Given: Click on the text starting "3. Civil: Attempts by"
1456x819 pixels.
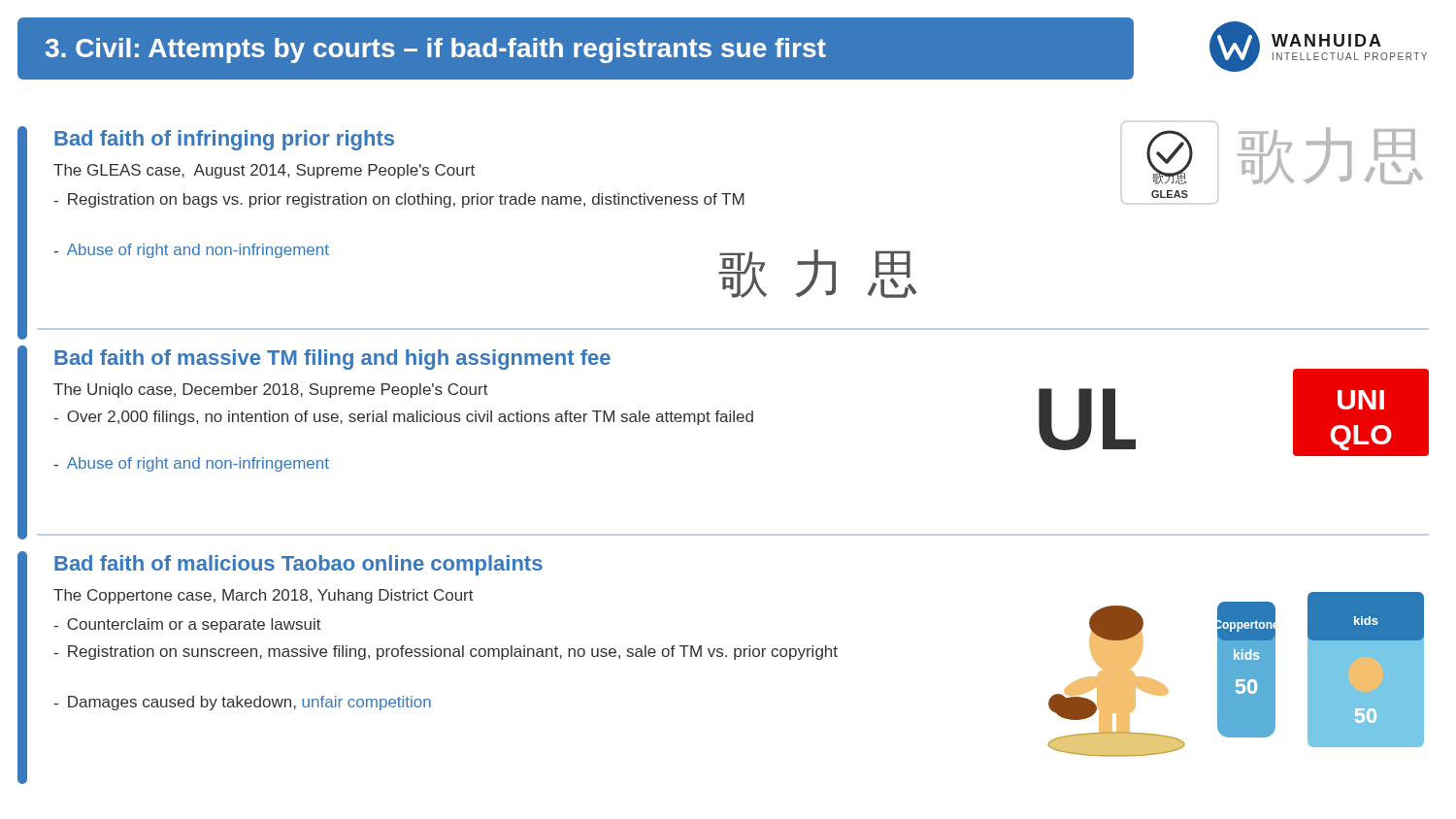Looking at the screenshot, I should point(576,49).
